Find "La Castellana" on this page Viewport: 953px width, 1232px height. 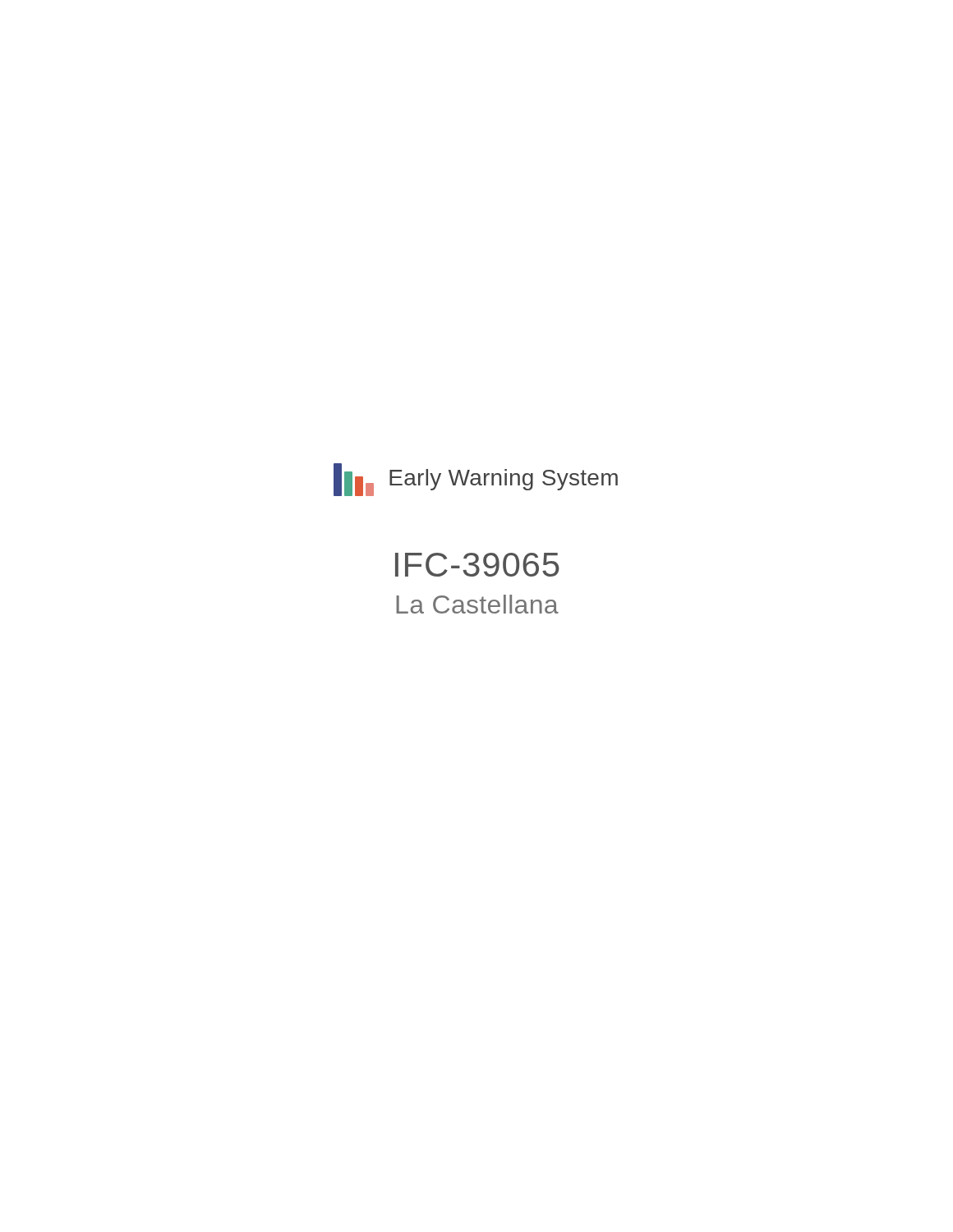pos(476,605)
